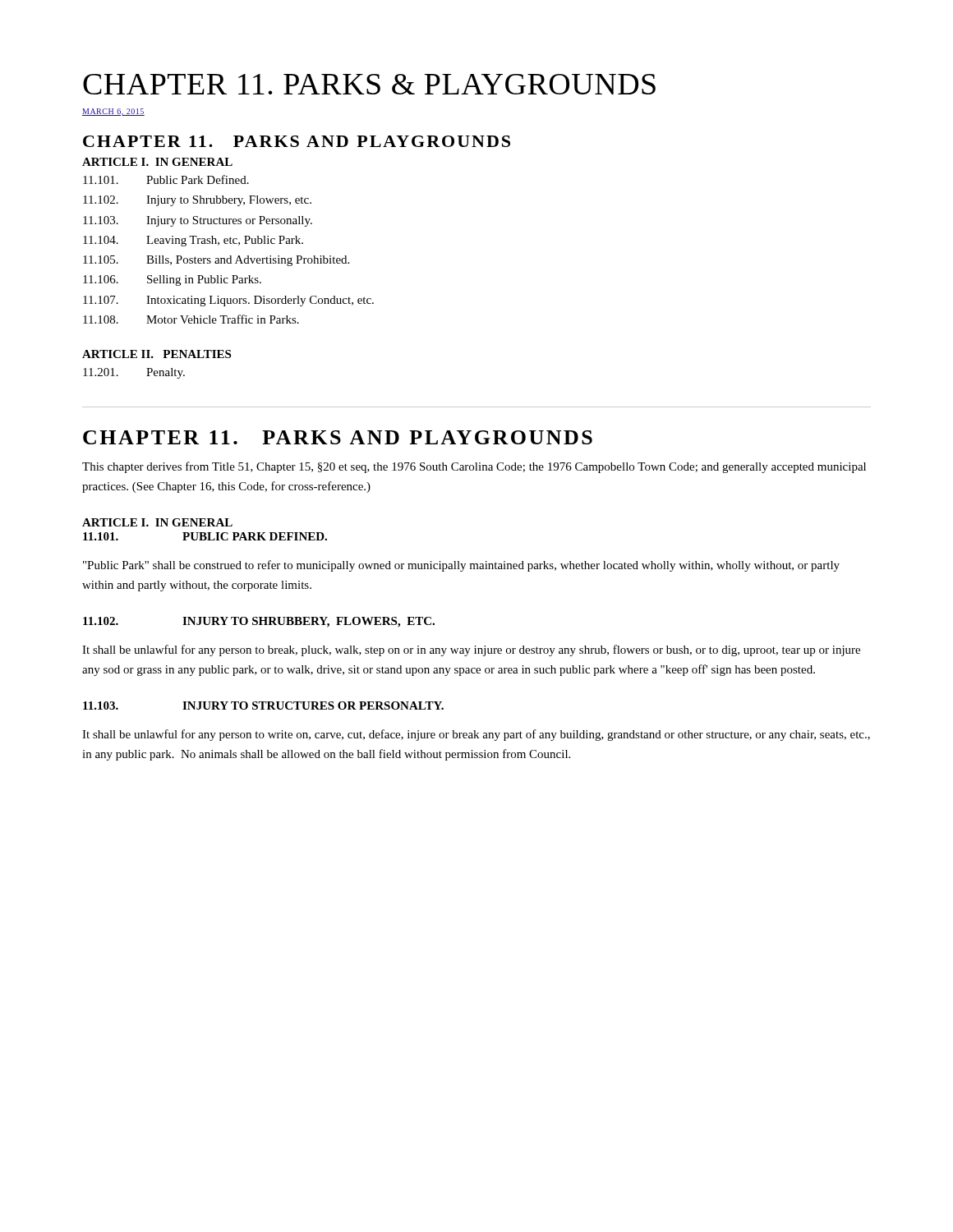Screen dimensions: 1232x953
Task: Navigate to the region starting "MARCH 6, 2015"
Action: pyautogui.click(x=113, y=112)
